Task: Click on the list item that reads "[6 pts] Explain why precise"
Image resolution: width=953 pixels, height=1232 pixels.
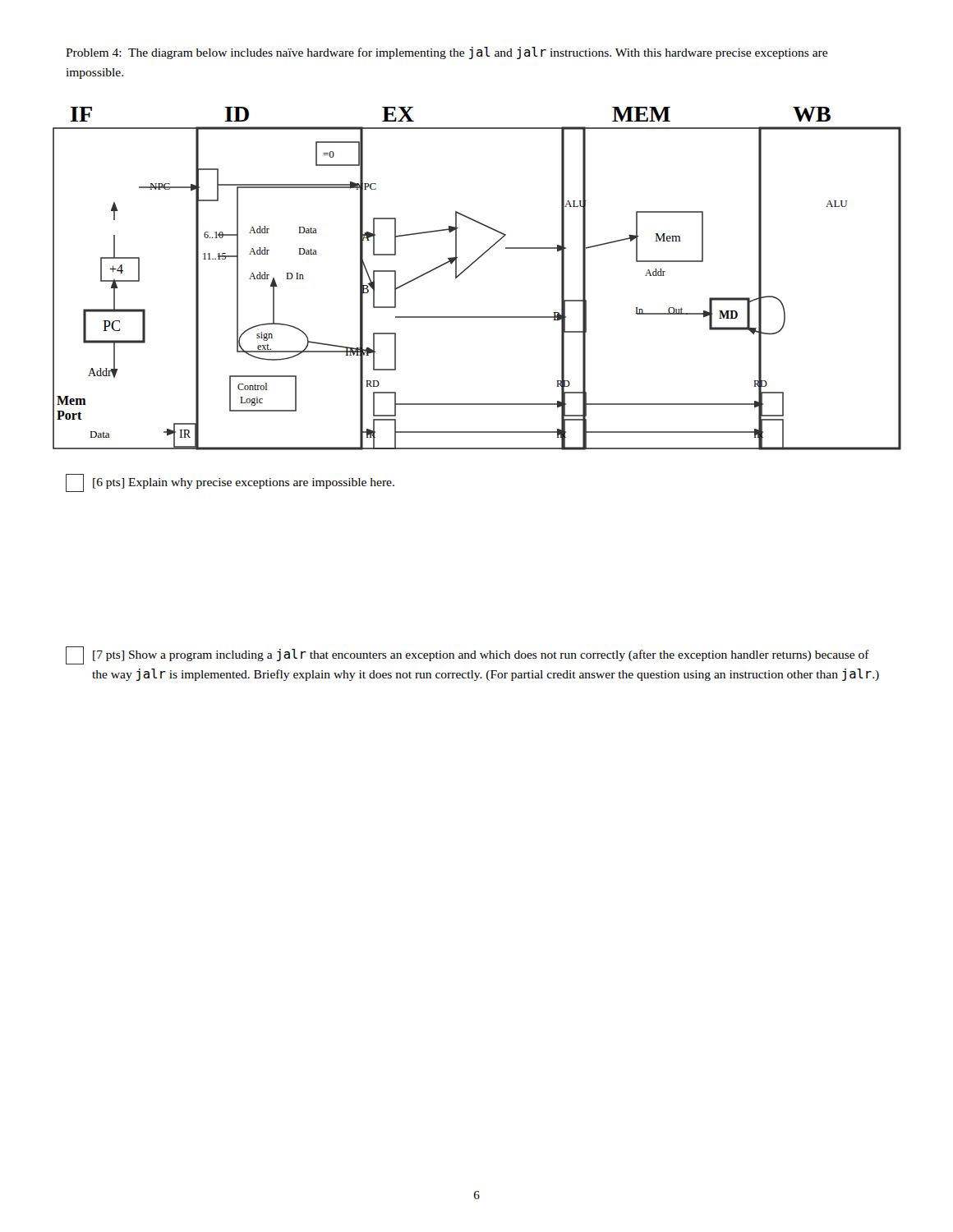Action: [x=230, y=482]
